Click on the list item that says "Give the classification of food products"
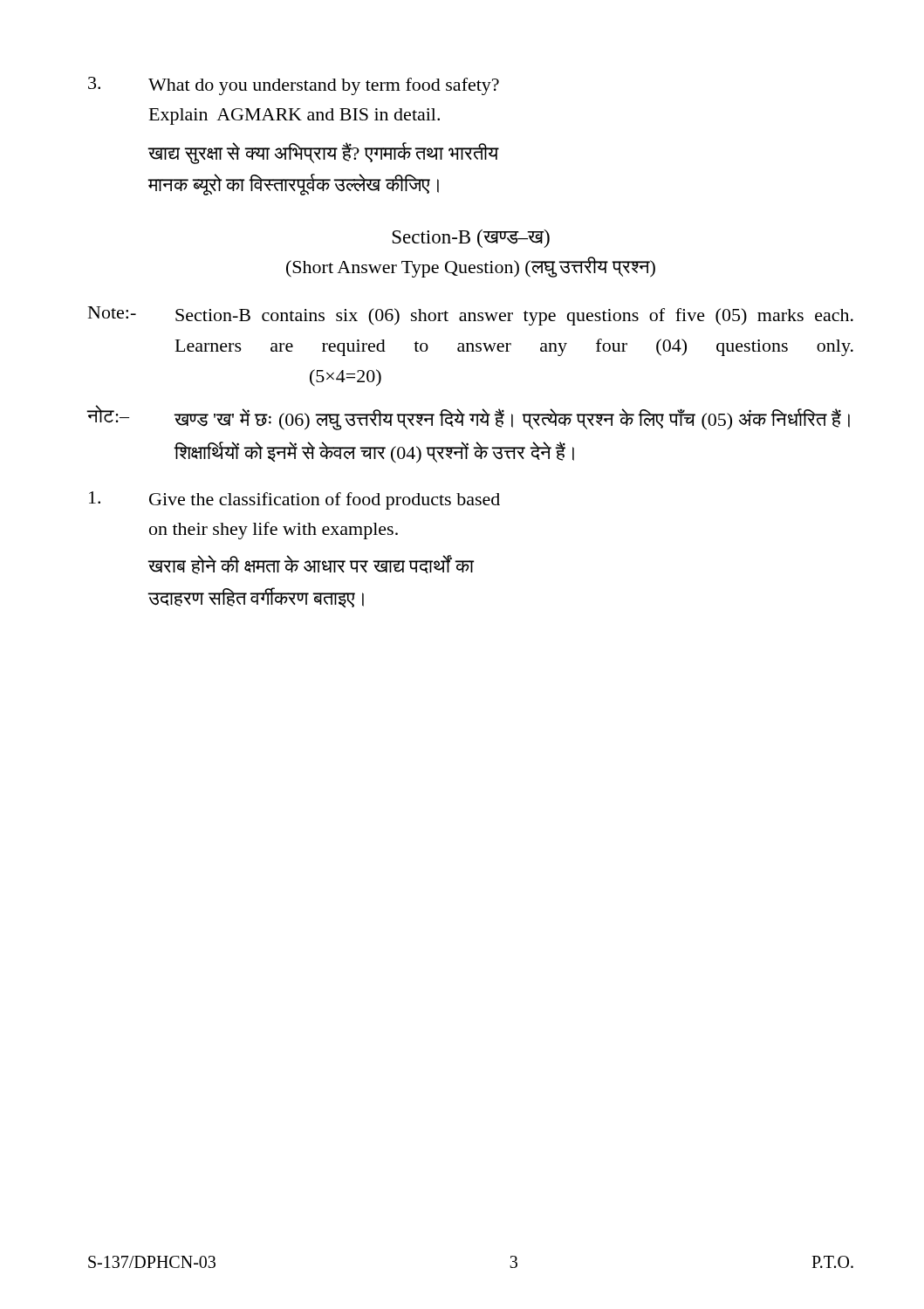 471,549
